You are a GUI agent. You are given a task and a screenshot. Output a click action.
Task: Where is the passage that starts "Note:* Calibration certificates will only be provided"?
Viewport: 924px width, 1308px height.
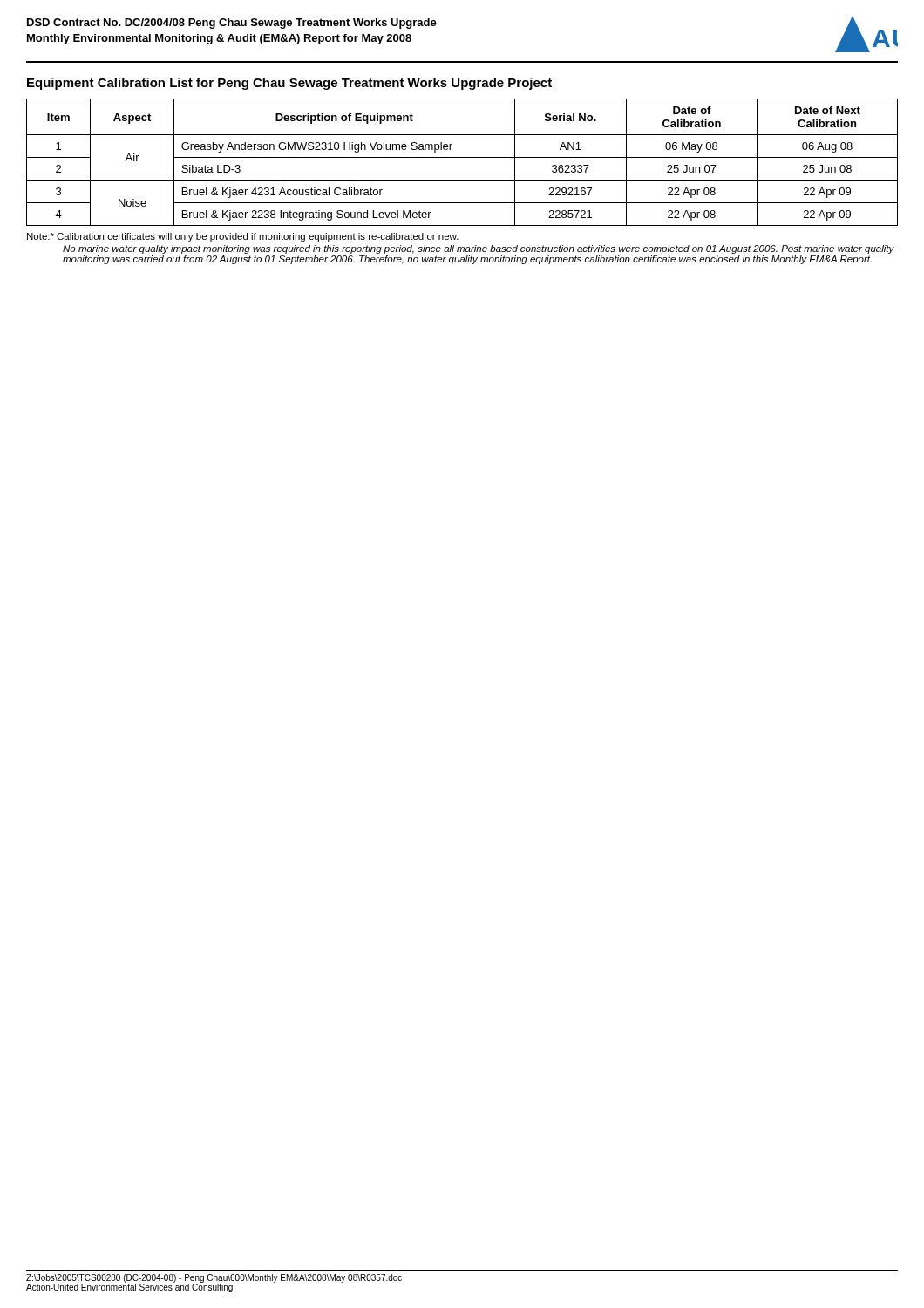click(462, 248)
